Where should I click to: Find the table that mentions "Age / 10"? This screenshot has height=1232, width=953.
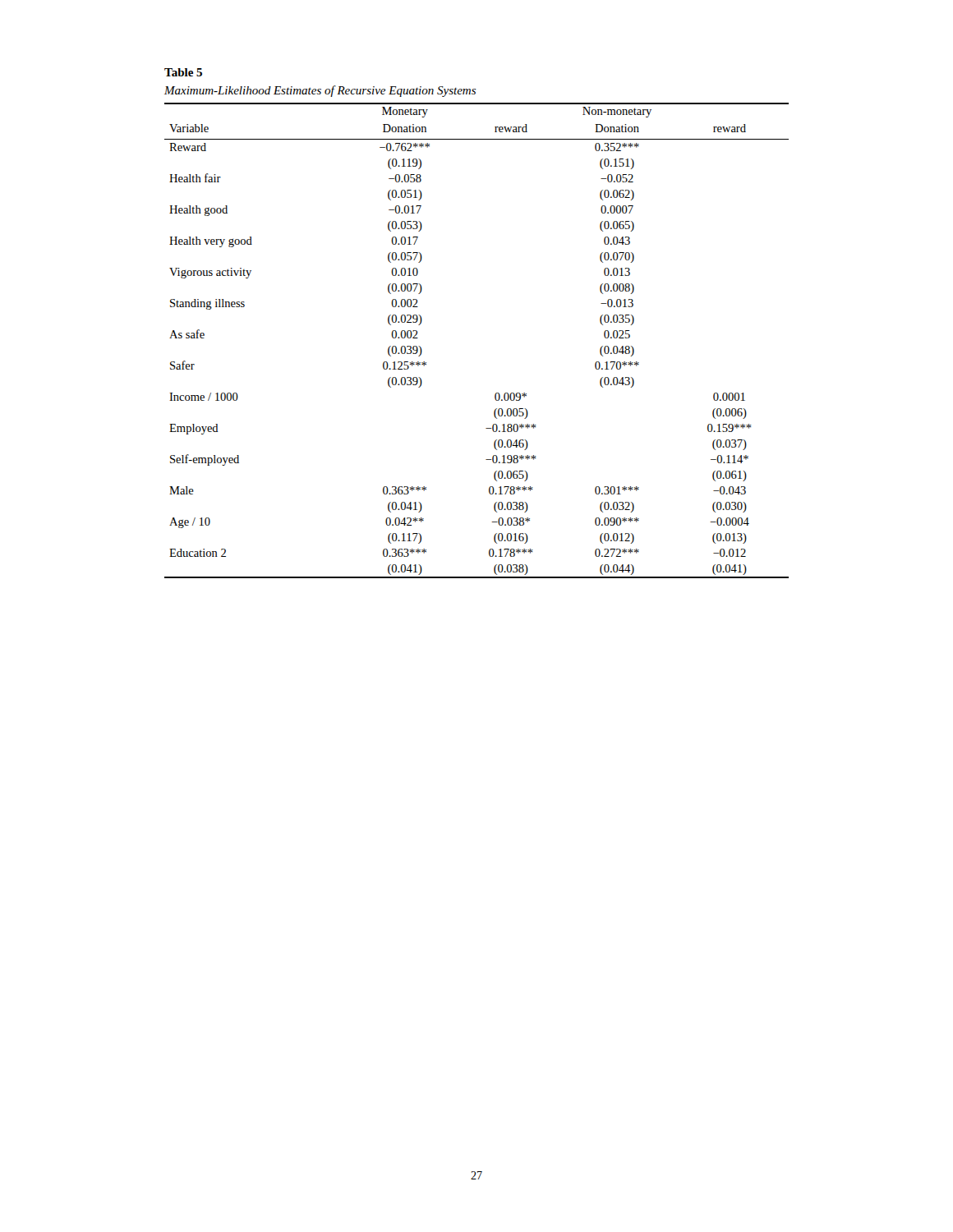tap(476, 340)
